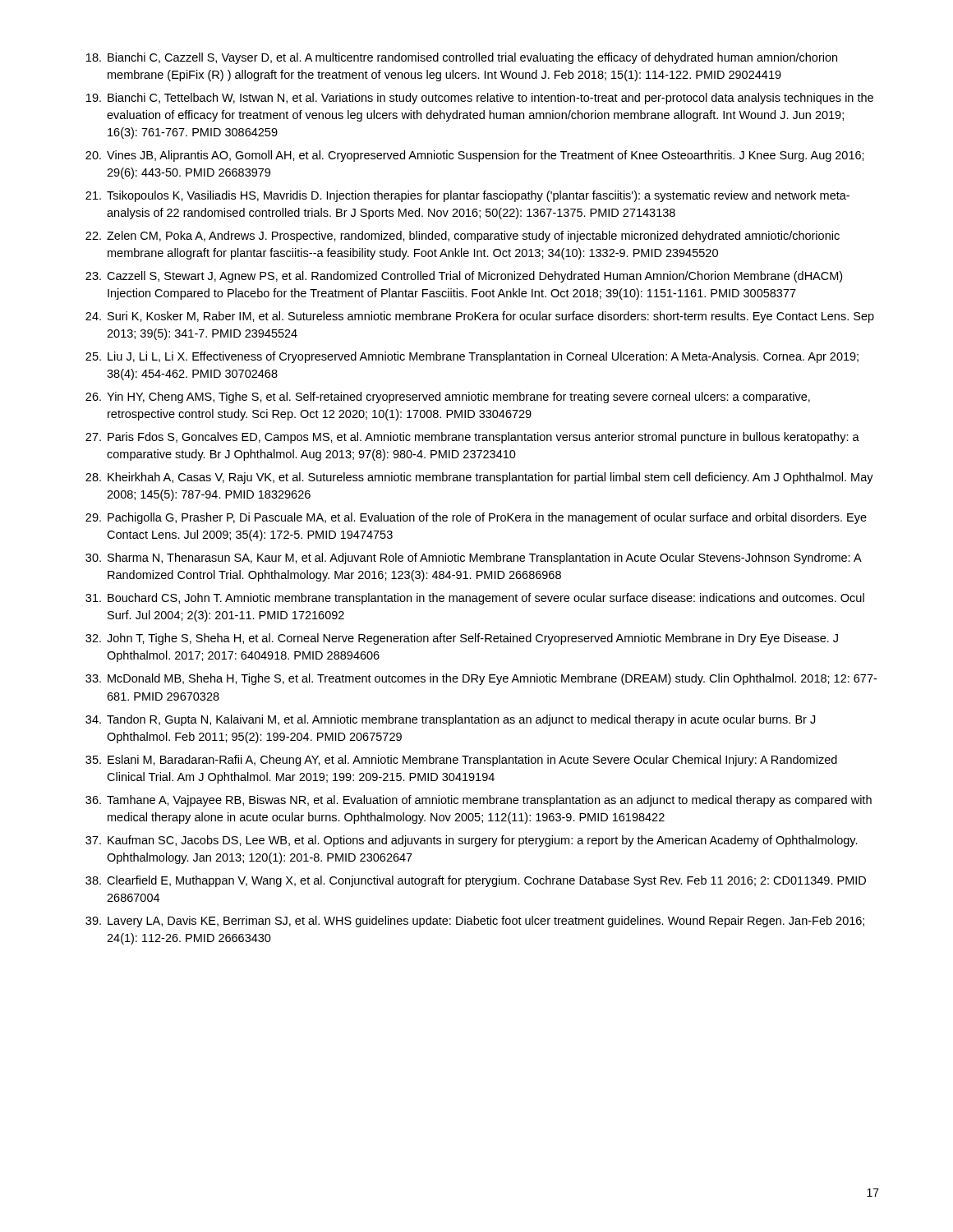
Task: Point to the block starting "37. Kaufman SC,"
Action: coord(476,849)
